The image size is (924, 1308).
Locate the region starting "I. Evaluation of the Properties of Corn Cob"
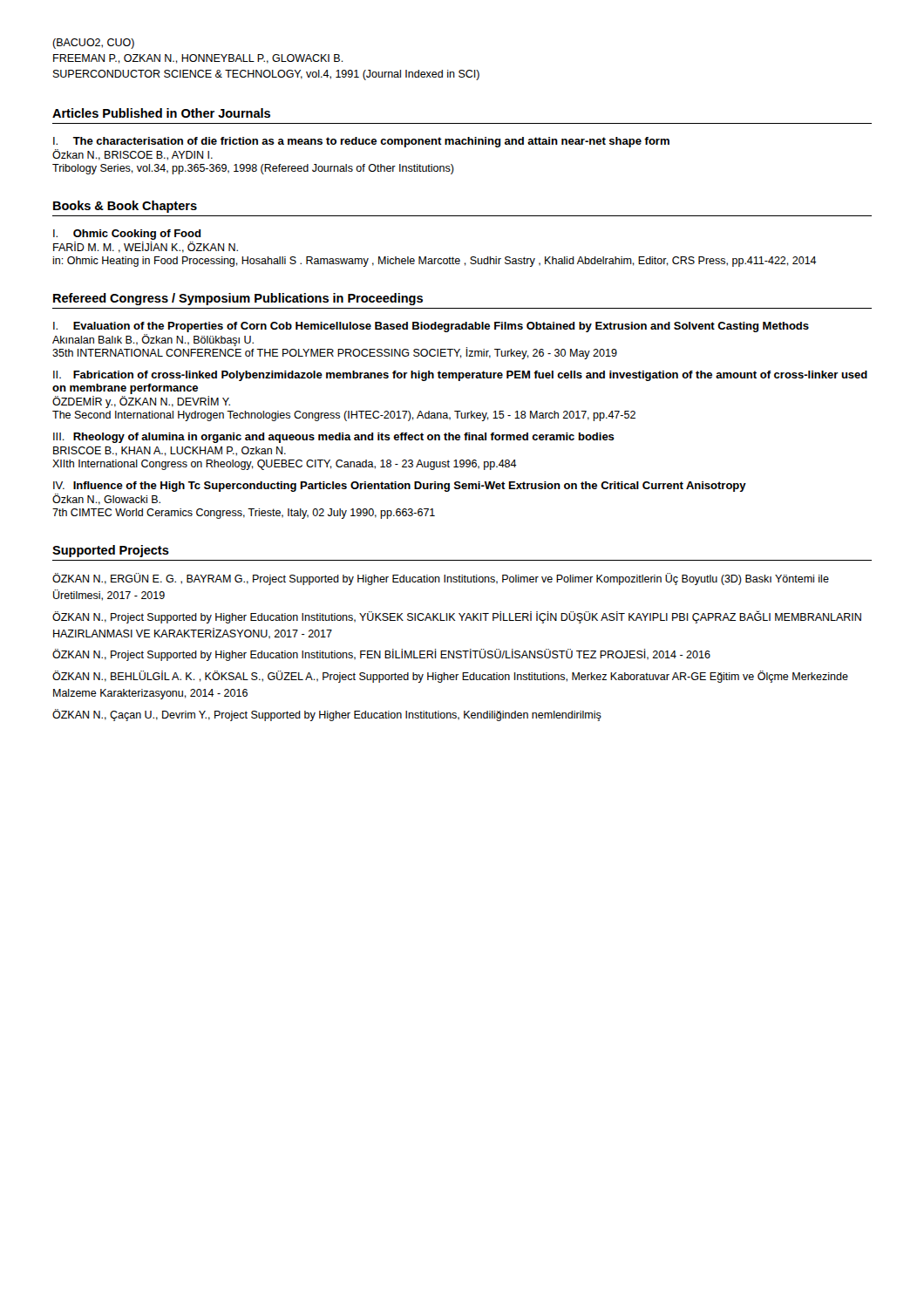tap(462, 339)
